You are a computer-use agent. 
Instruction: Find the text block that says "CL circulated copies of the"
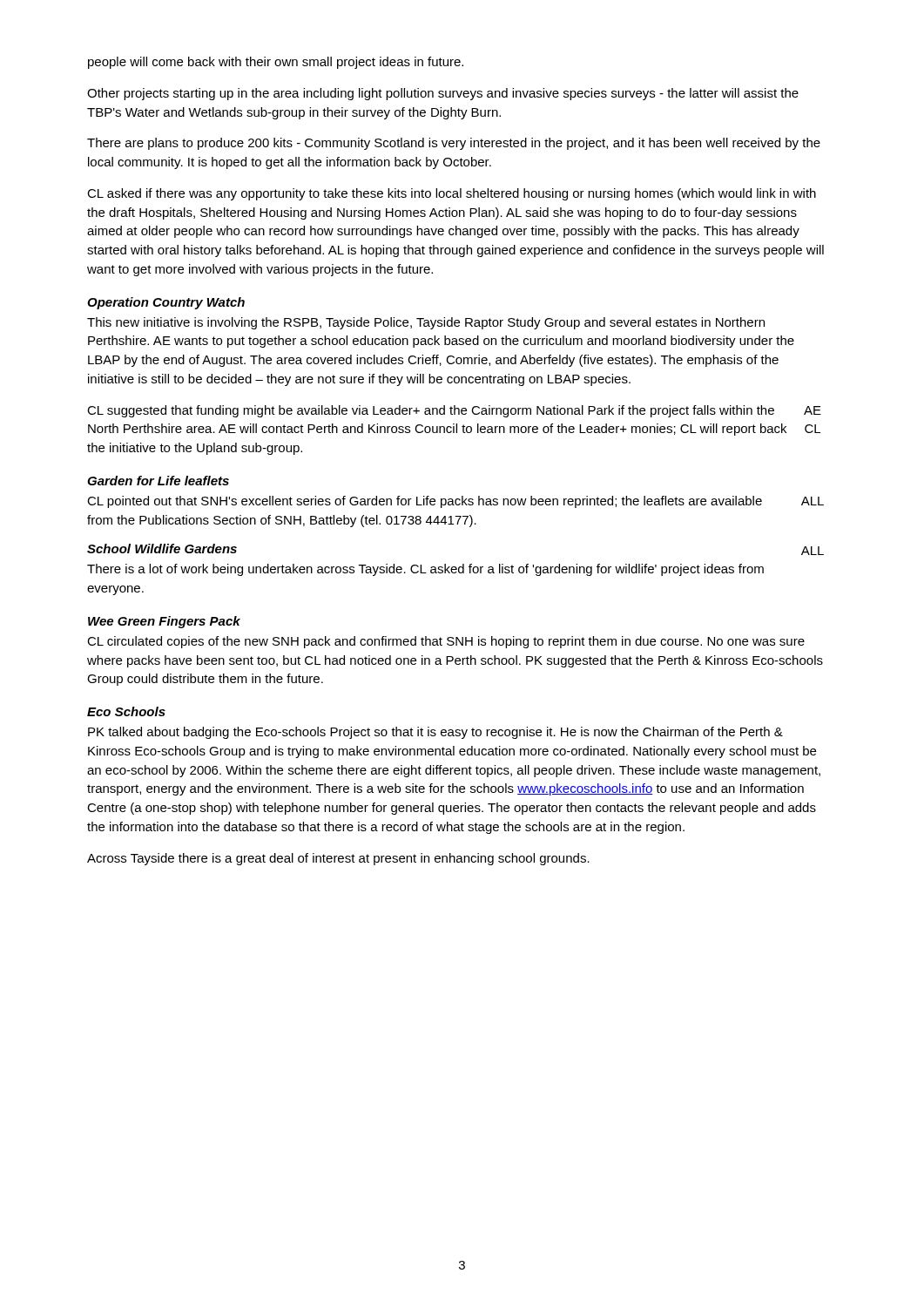coord(455,660)
